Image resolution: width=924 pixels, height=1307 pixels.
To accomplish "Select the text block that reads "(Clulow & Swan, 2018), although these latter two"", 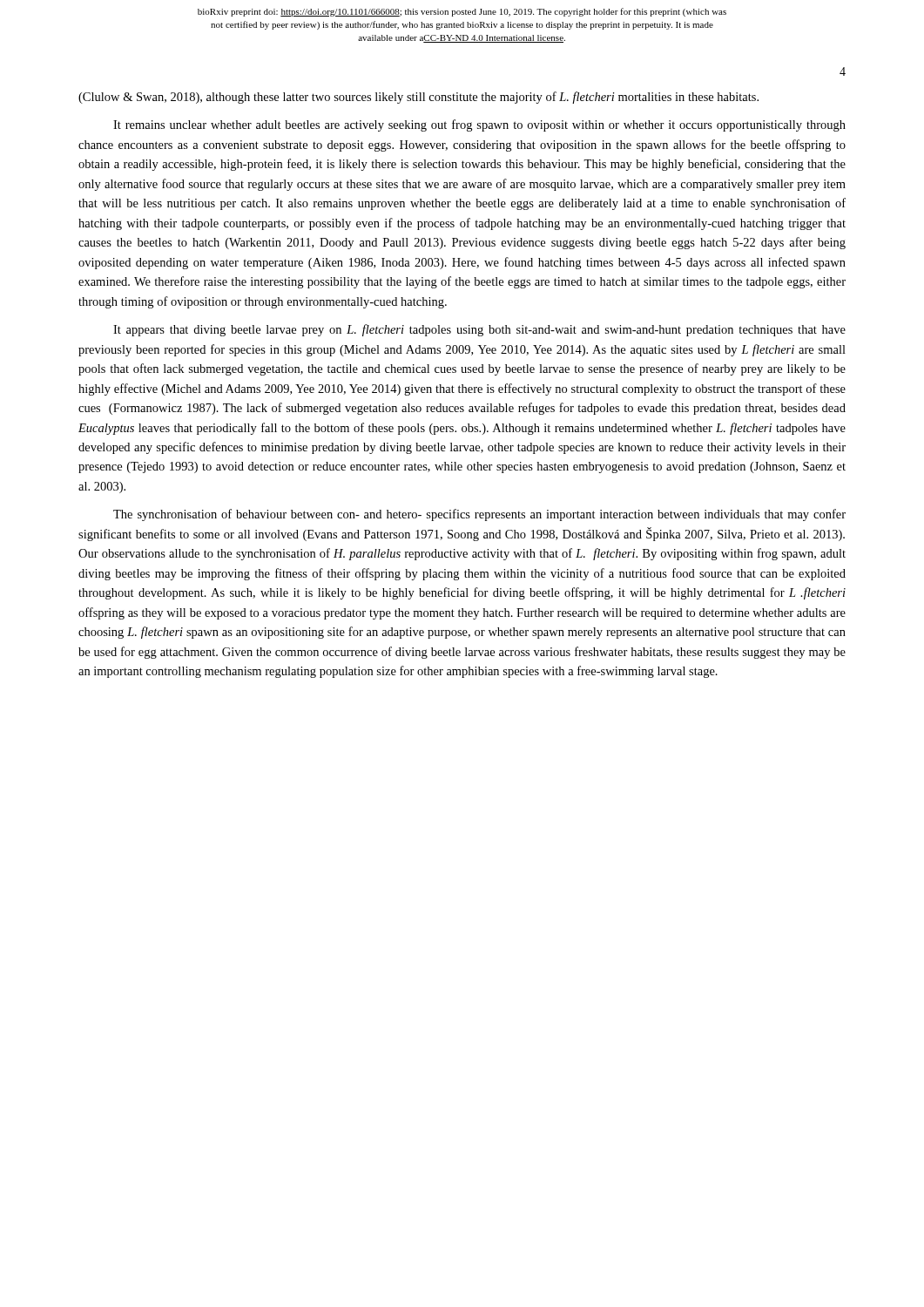I will click(462, 97).
